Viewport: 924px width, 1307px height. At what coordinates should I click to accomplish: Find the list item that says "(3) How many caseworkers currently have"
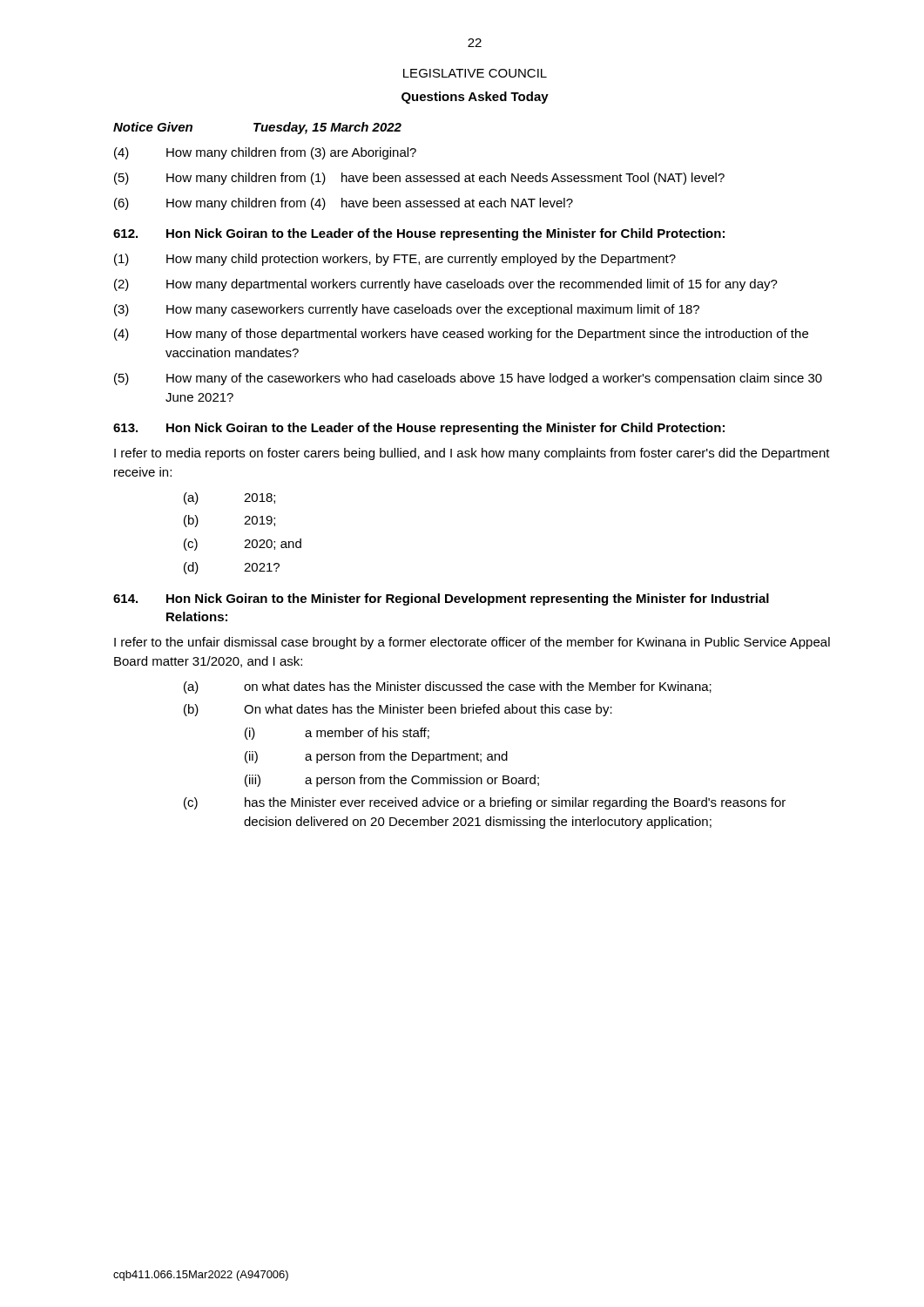[x=475, y=309]
